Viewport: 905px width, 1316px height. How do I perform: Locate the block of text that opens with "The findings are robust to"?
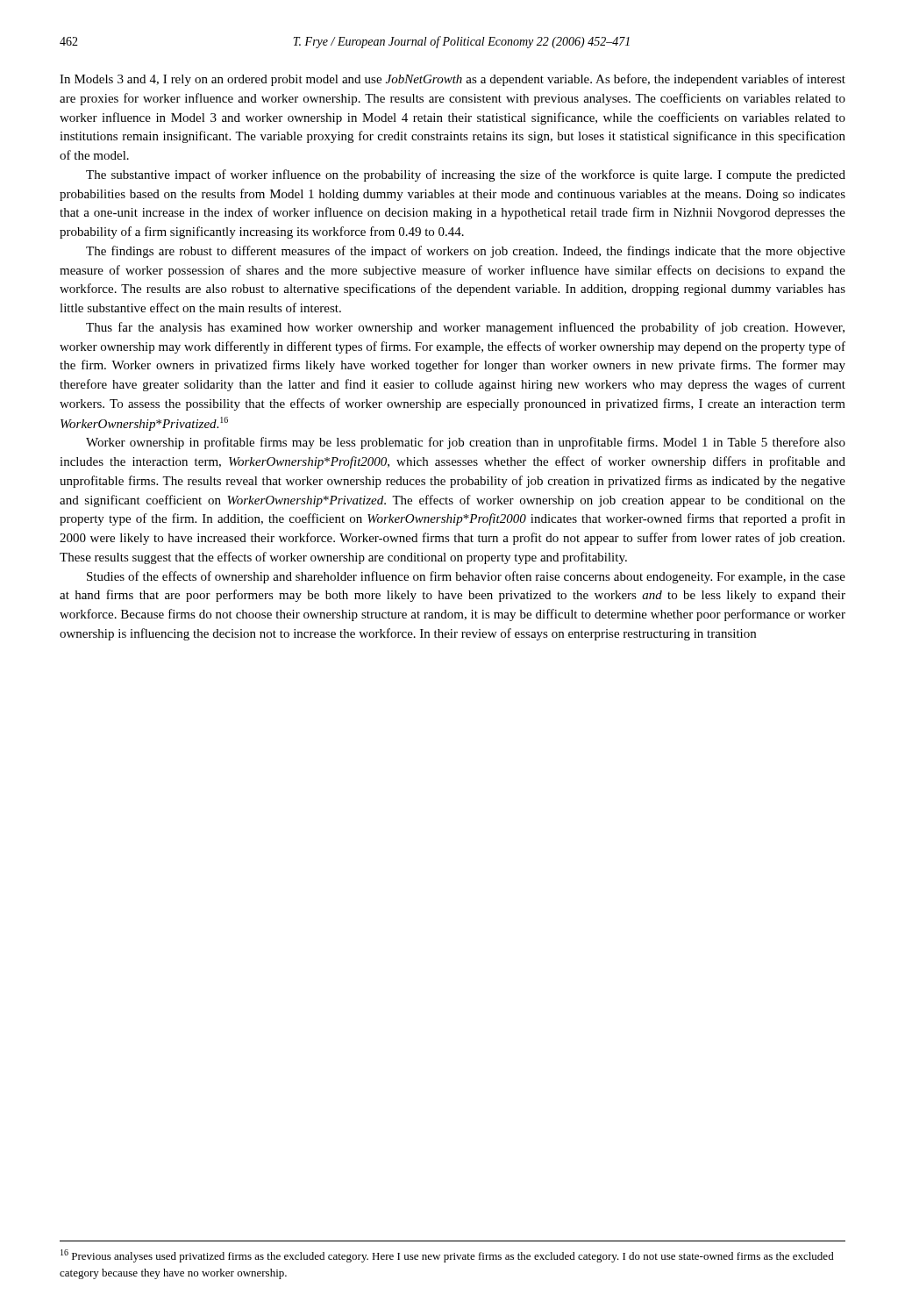(452, 280)
